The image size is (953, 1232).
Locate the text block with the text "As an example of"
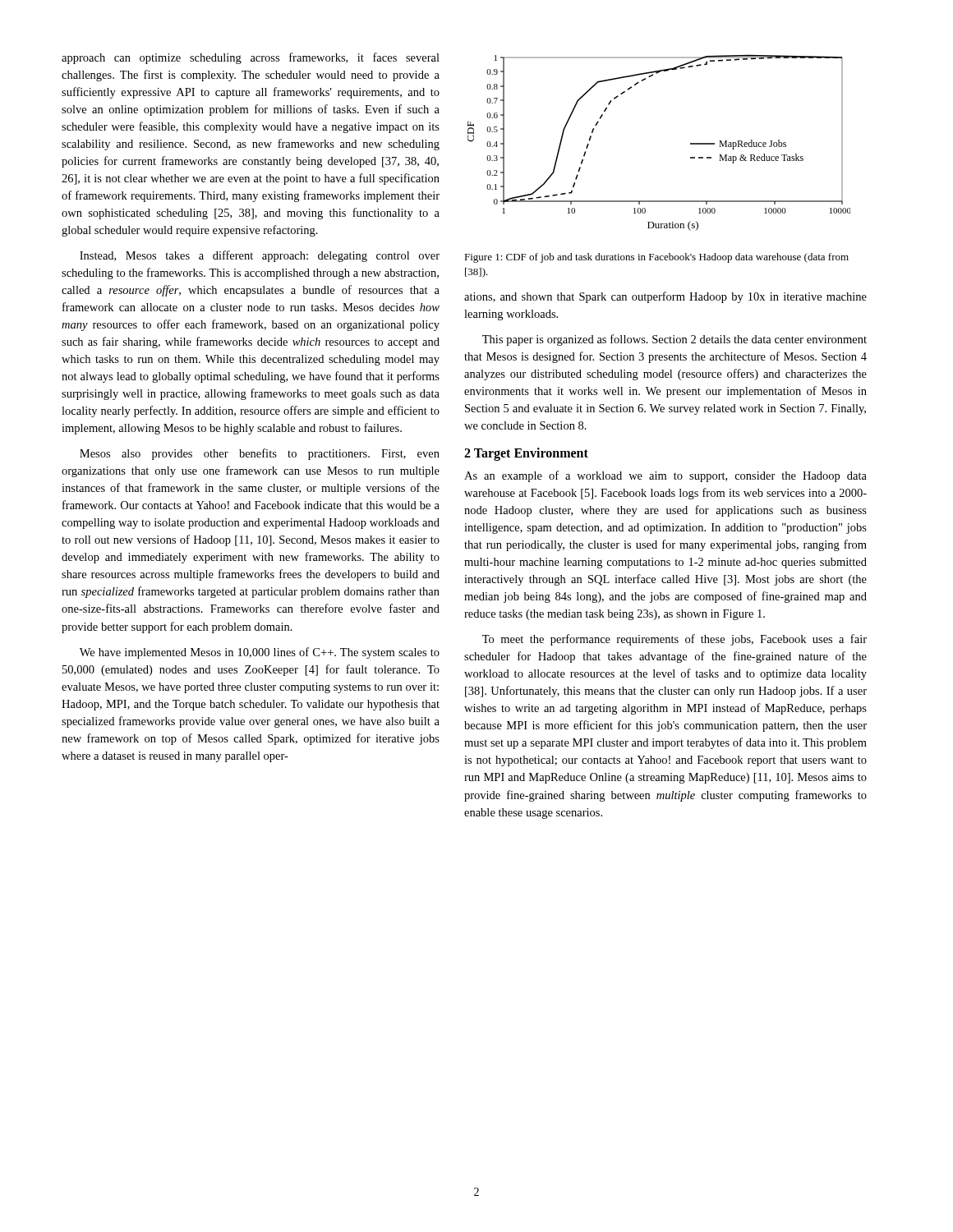point(665,644)
